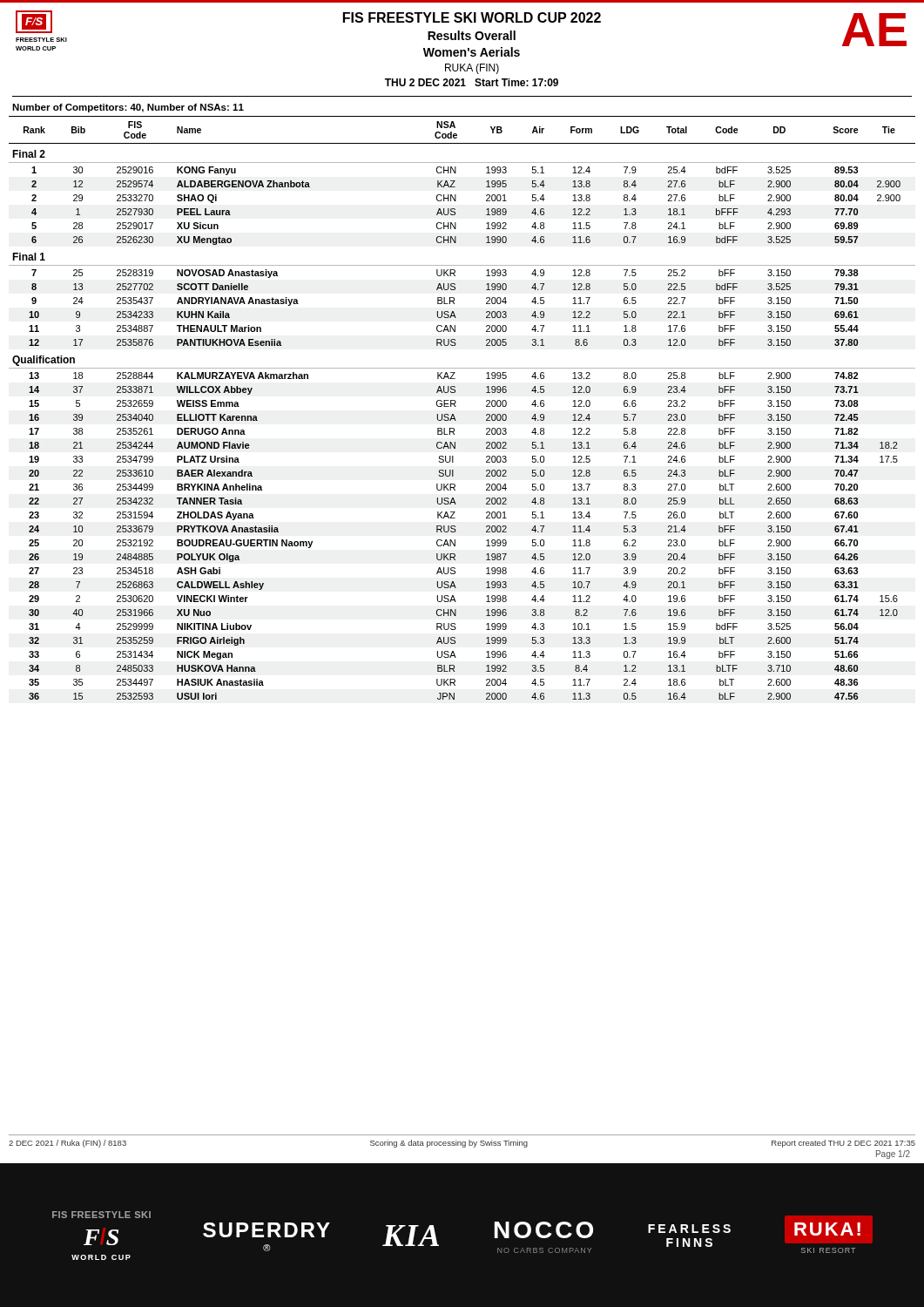Click where it says "Number of Competitors: 40, Number of NSAs: 11"
The image size is (924, 1307).
(x=128, y=107)
